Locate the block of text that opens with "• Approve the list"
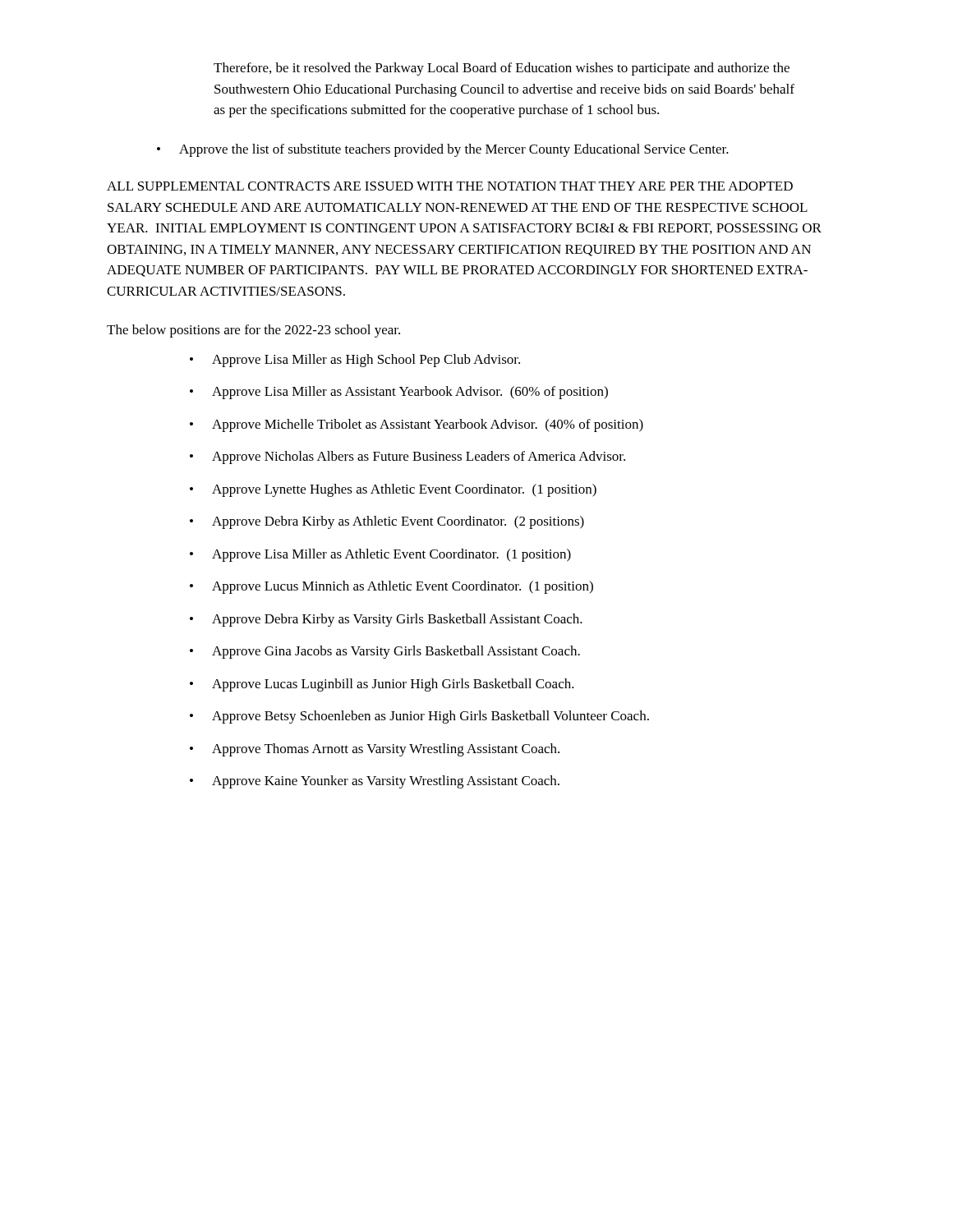953x1232 pixels. tap(501, 149)
